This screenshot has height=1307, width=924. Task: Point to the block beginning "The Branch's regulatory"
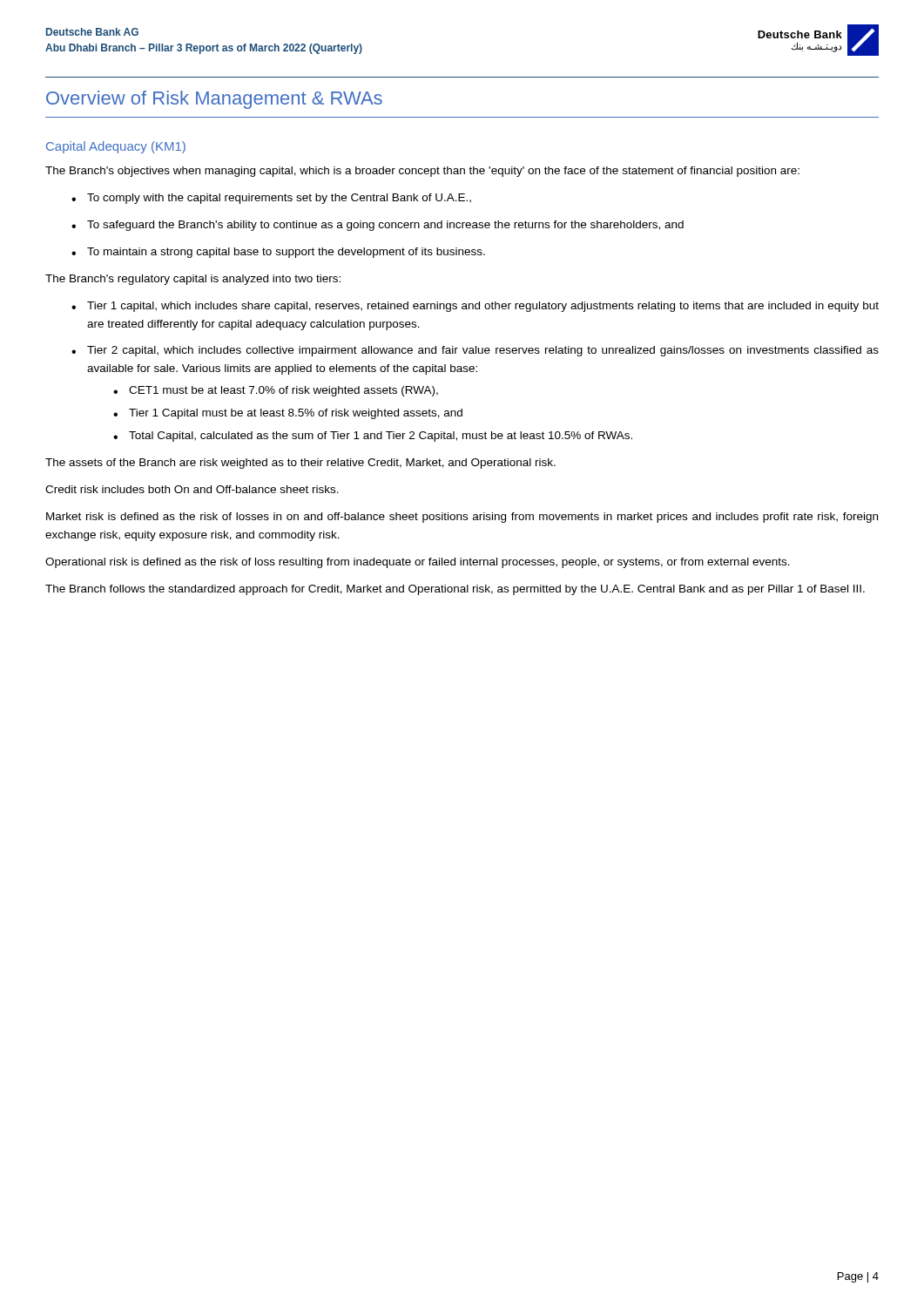(193, 280)
